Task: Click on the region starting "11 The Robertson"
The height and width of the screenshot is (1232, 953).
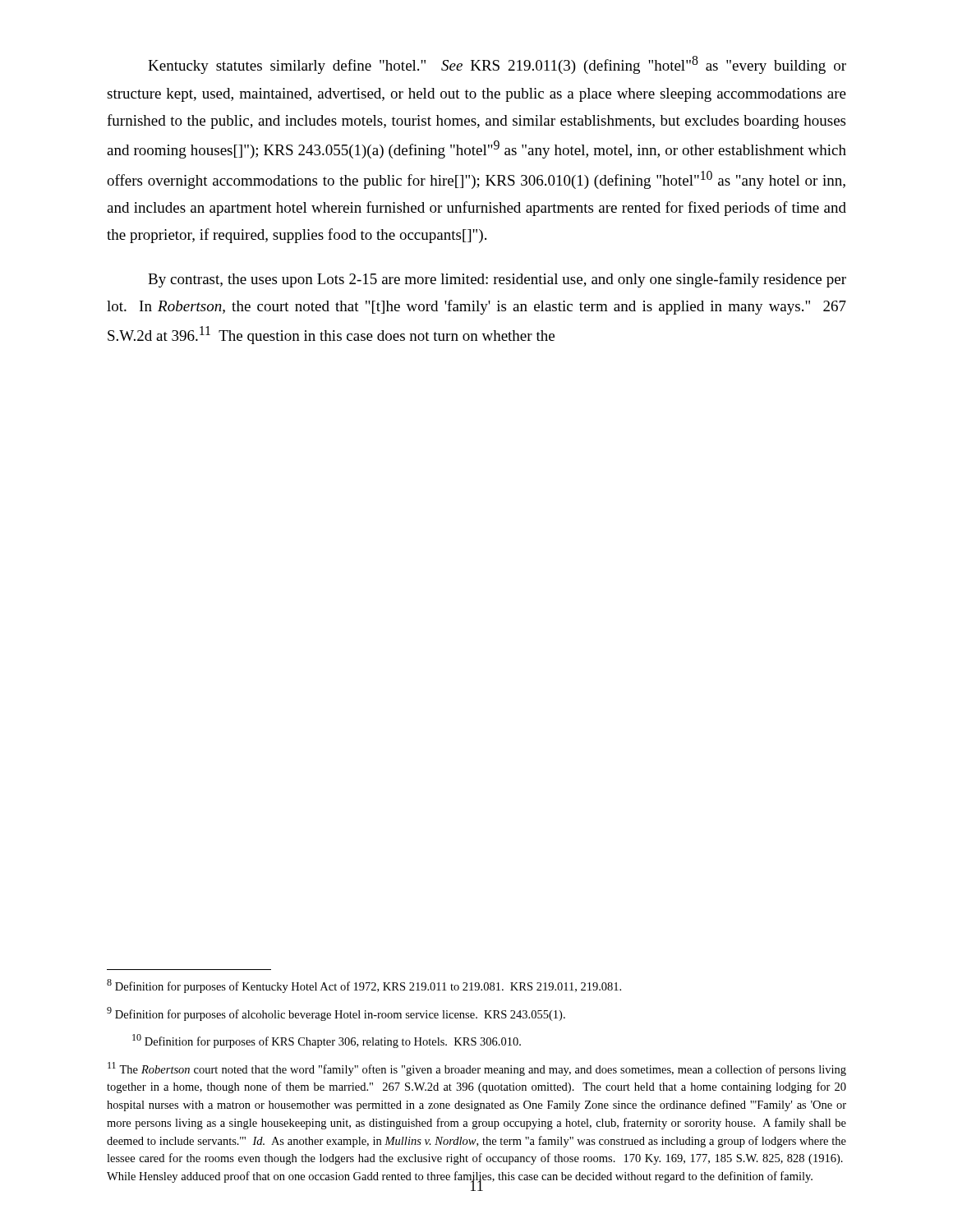Action: click(x=476, y=1121)
